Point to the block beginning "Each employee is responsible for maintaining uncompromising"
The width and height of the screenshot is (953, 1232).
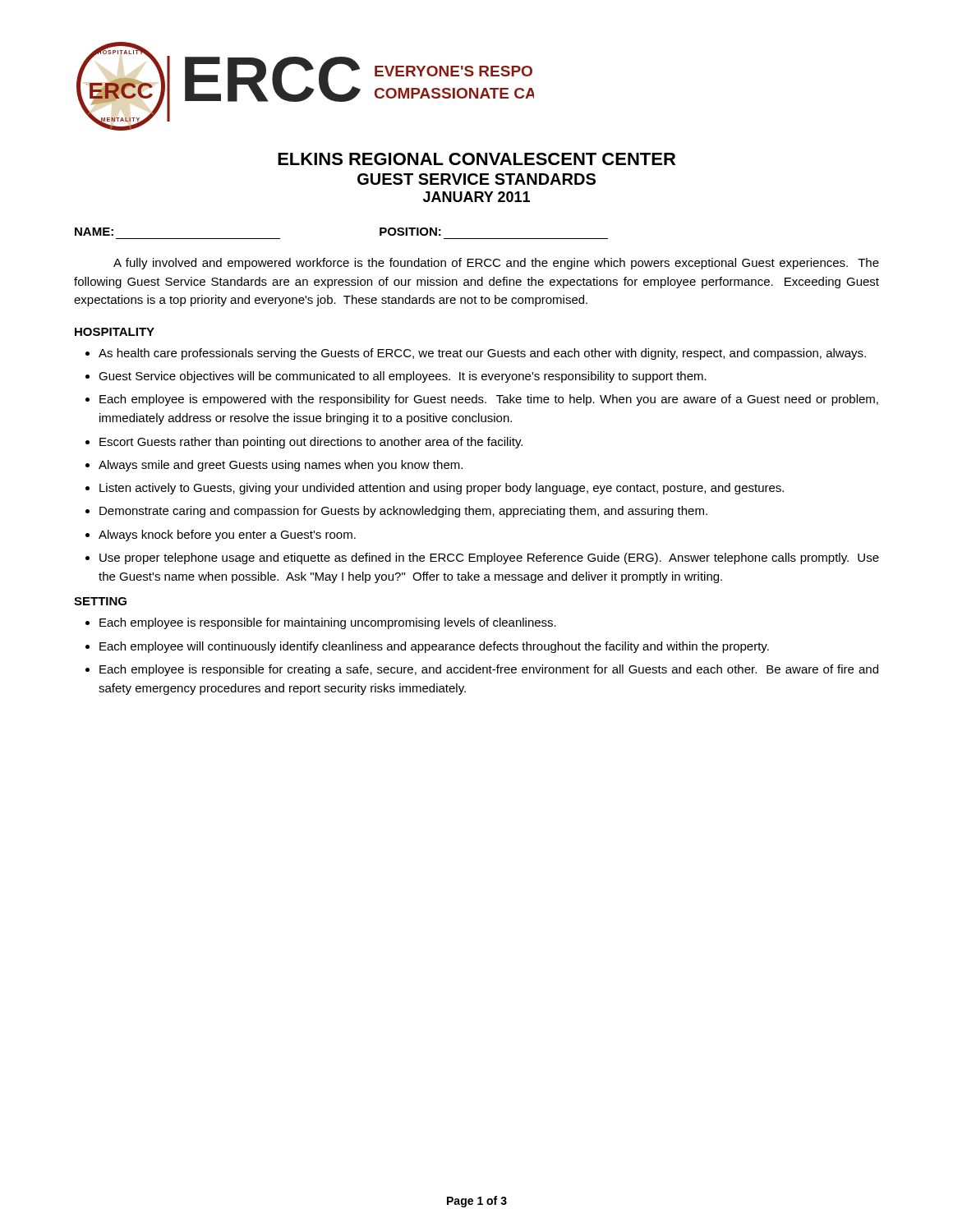point(328,622)
